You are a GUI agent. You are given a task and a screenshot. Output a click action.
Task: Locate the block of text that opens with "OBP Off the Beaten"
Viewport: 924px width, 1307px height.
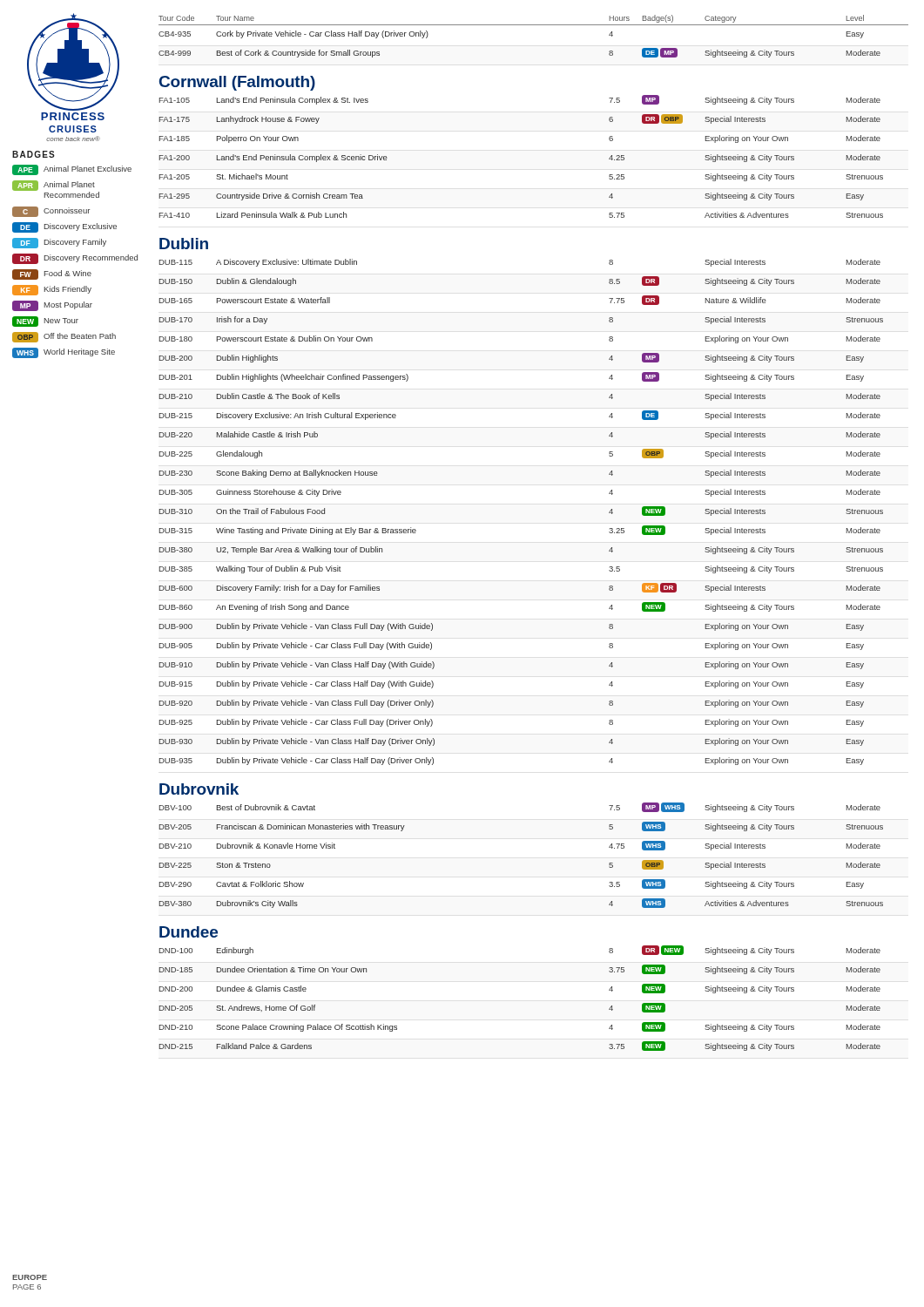[64, 336]
